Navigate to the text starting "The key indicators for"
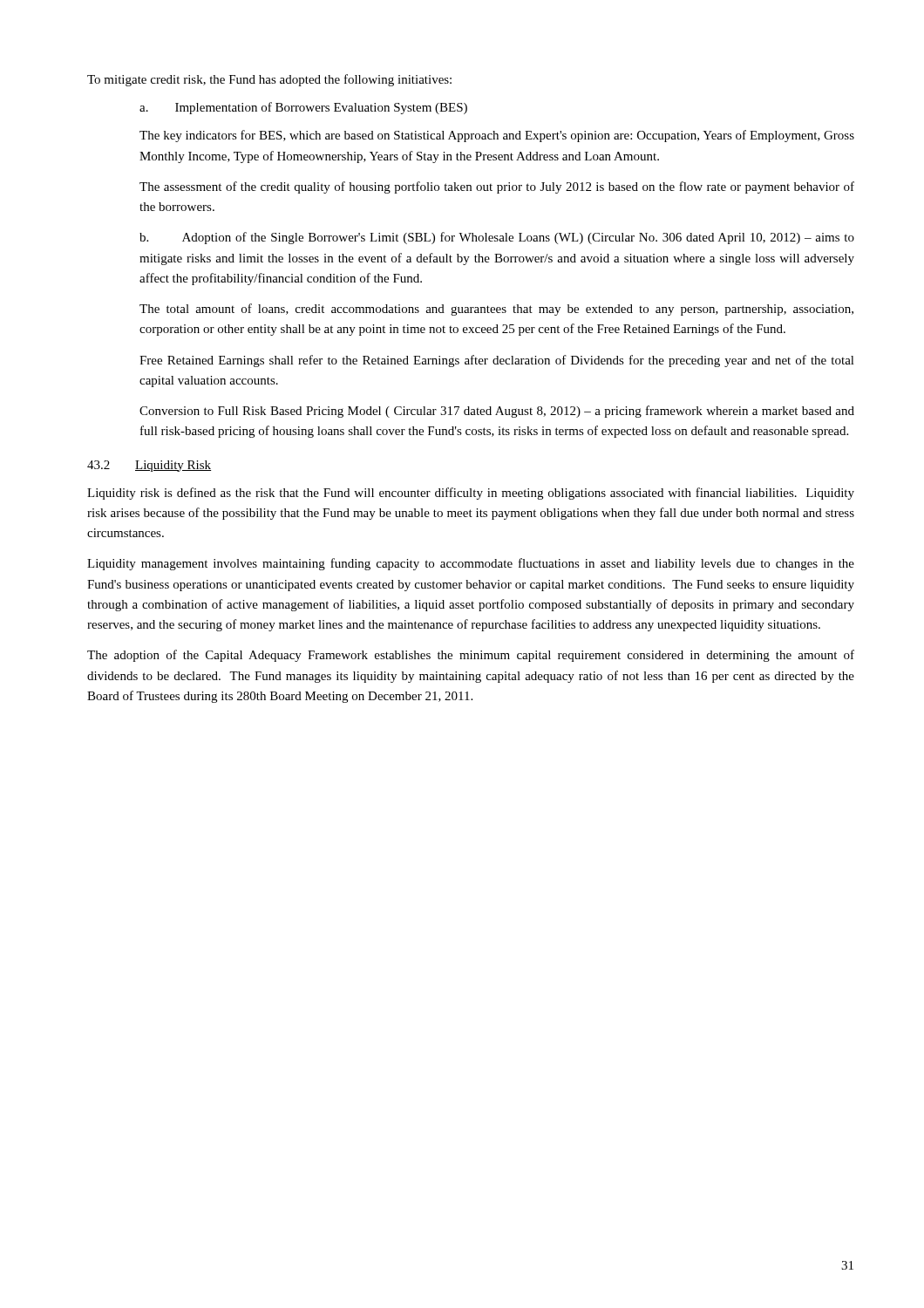Image resolution: width=924 pixels, height=1308 pixels. tap(497, 146)
